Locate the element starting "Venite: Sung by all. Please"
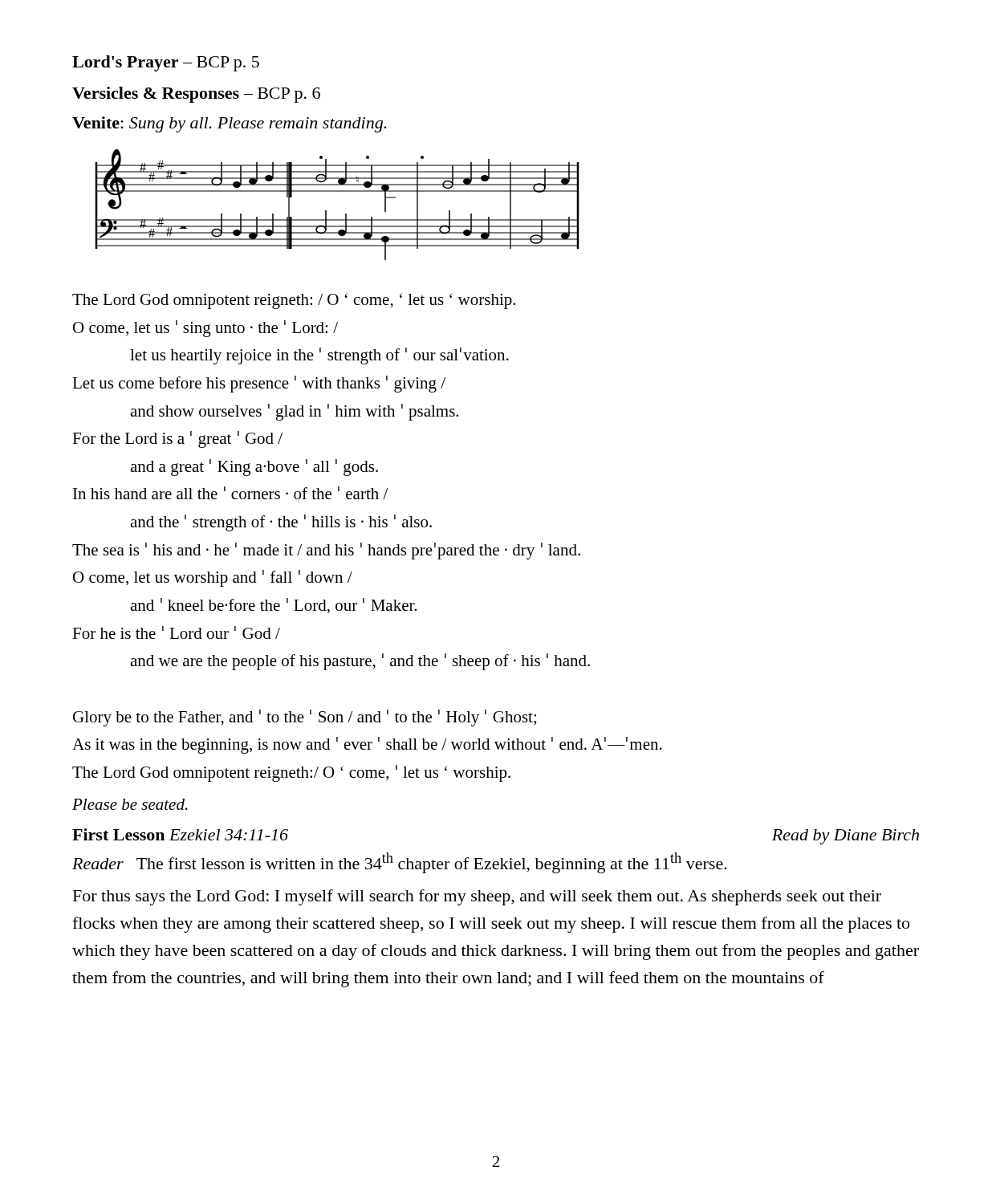Screen dimensions: 1204x992 pyautogui.click(x=230, y=122)
